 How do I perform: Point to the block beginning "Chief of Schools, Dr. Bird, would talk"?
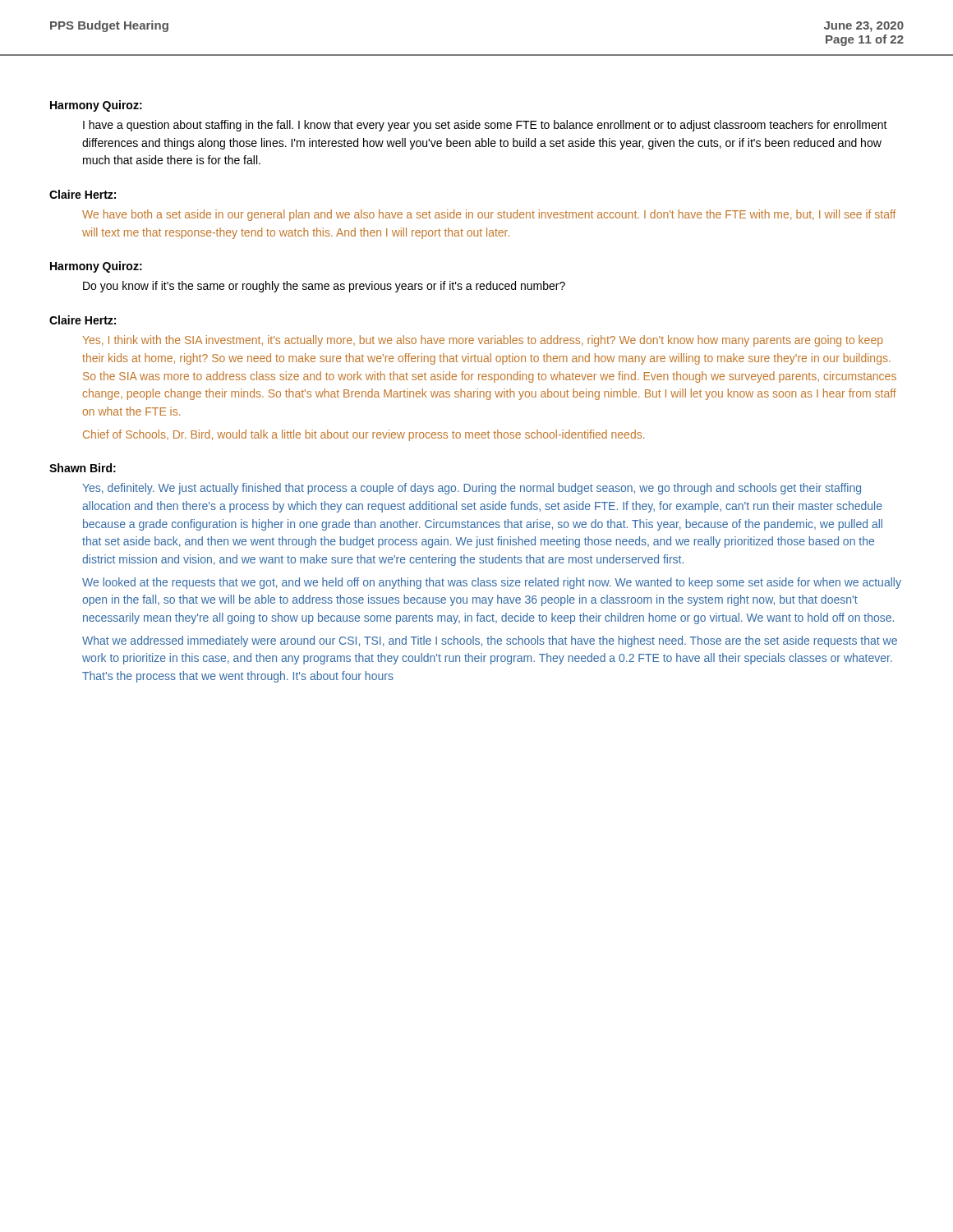(364, 434)
